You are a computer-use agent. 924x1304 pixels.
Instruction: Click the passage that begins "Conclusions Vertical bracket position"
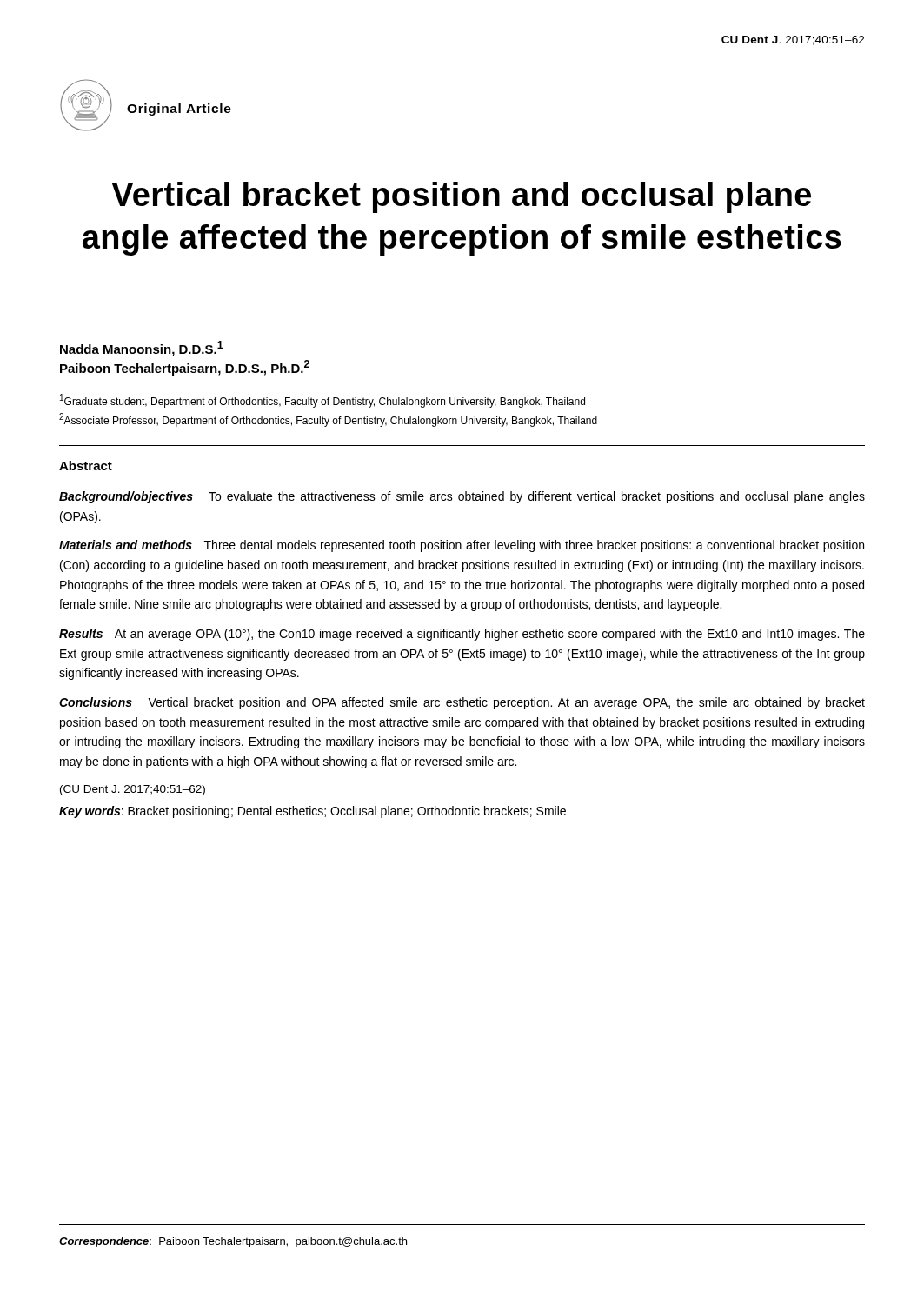(x=462, y=732)
